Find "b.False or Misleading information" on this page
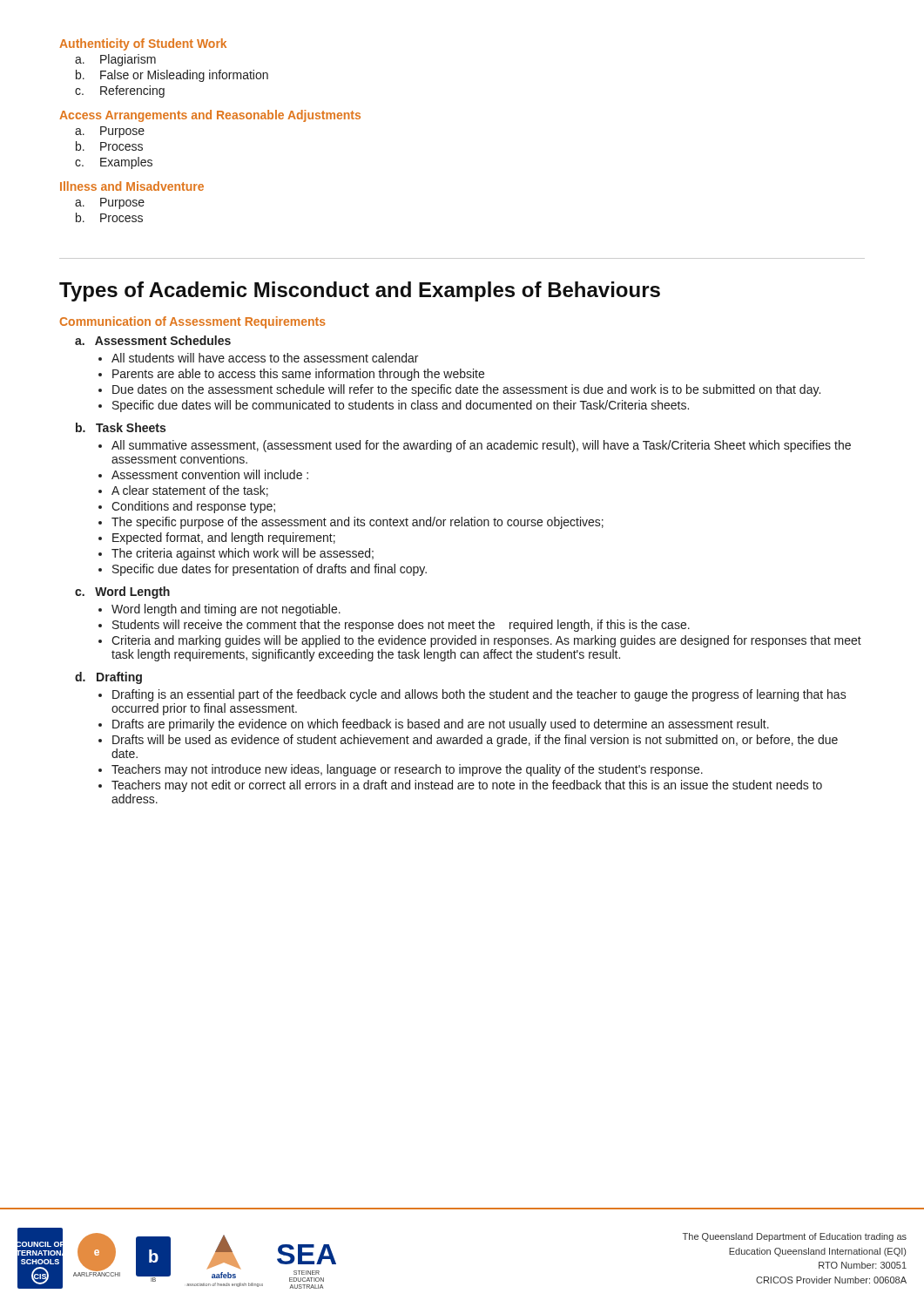Screen dimensions: 1307x924 pos(172,76)
